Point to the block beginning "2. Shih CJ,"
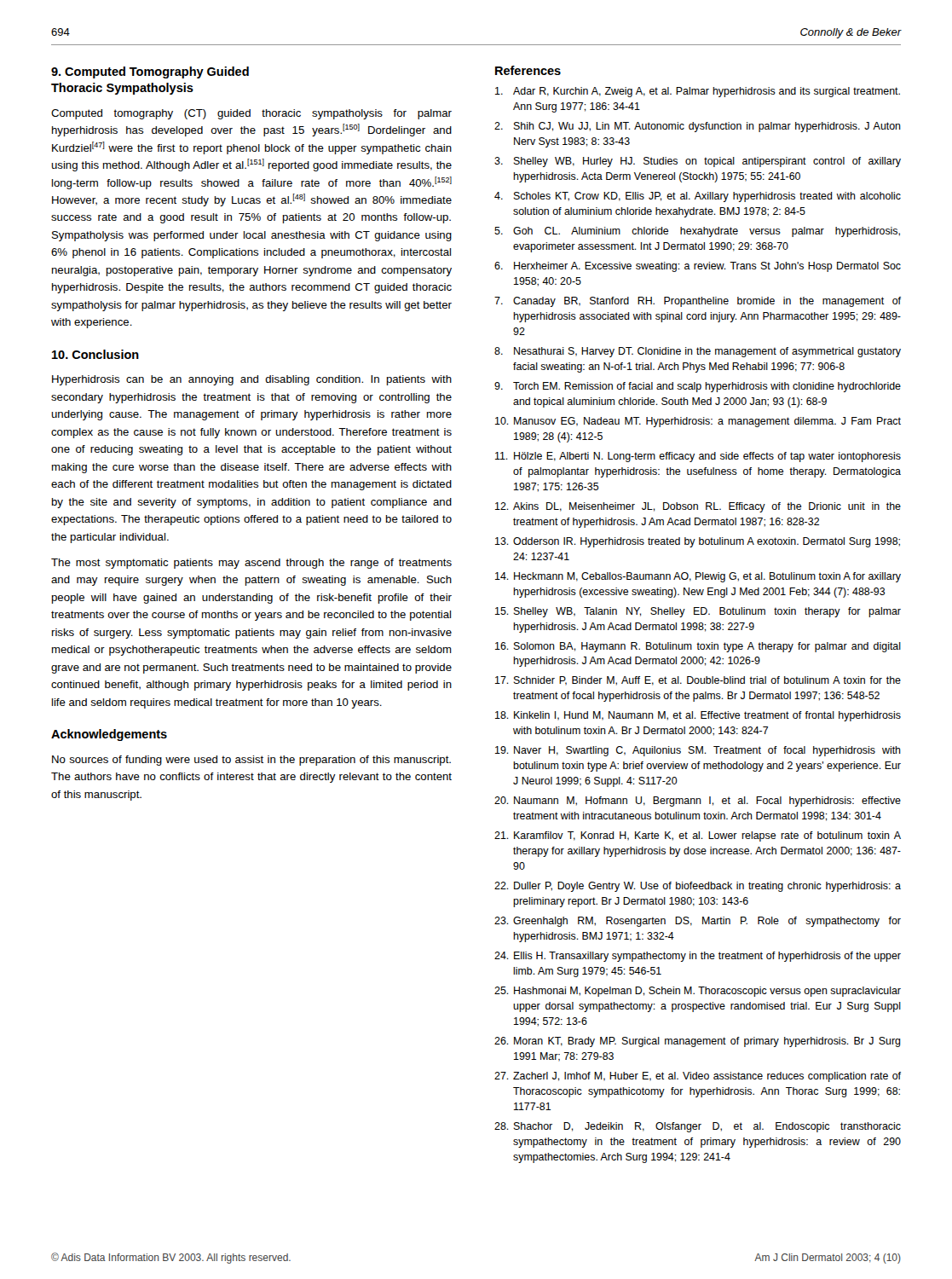 698,135
